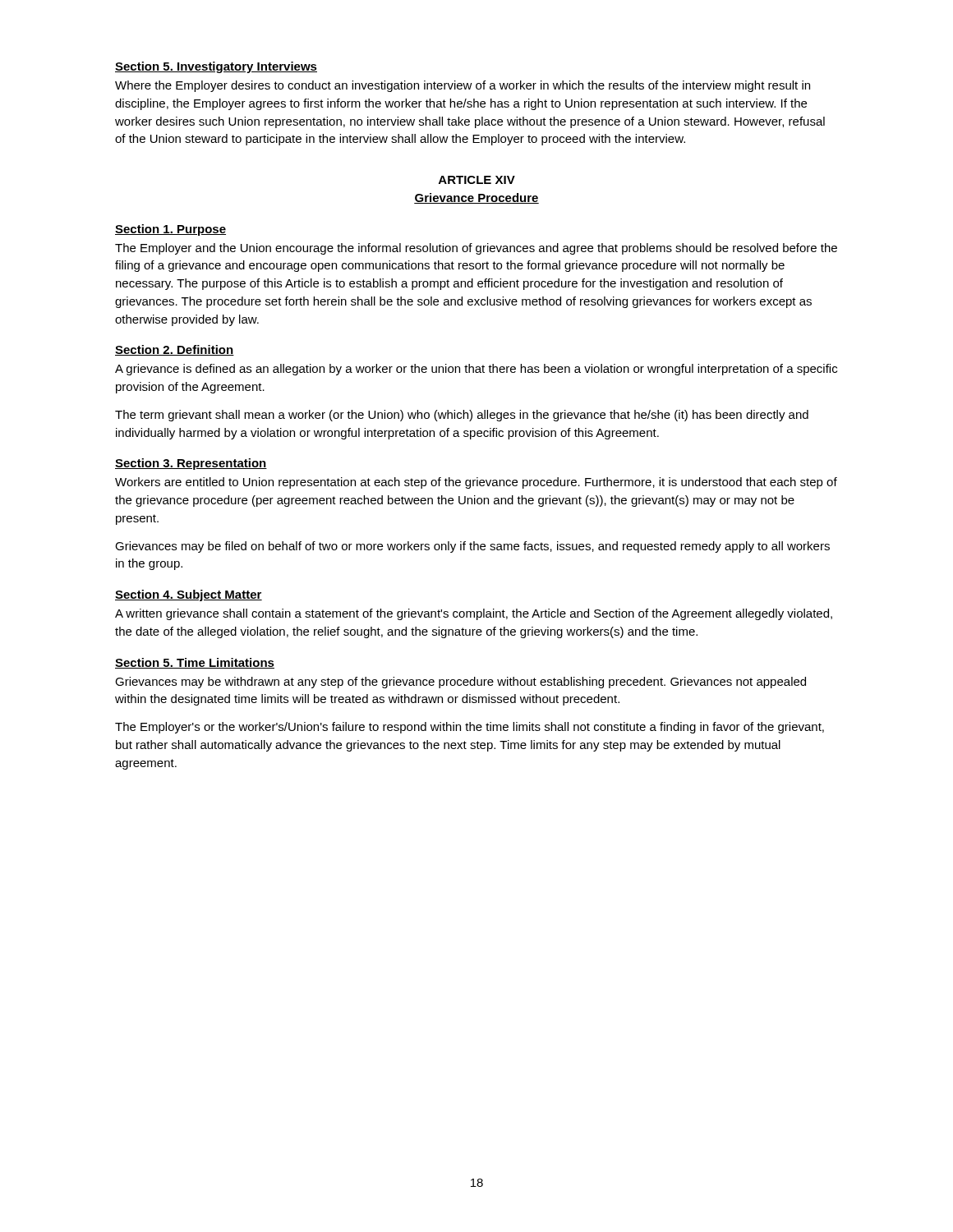Locate the element starting "A written grievance shall contain a statement"
The image size is (953, 1232).
point(476,622)
